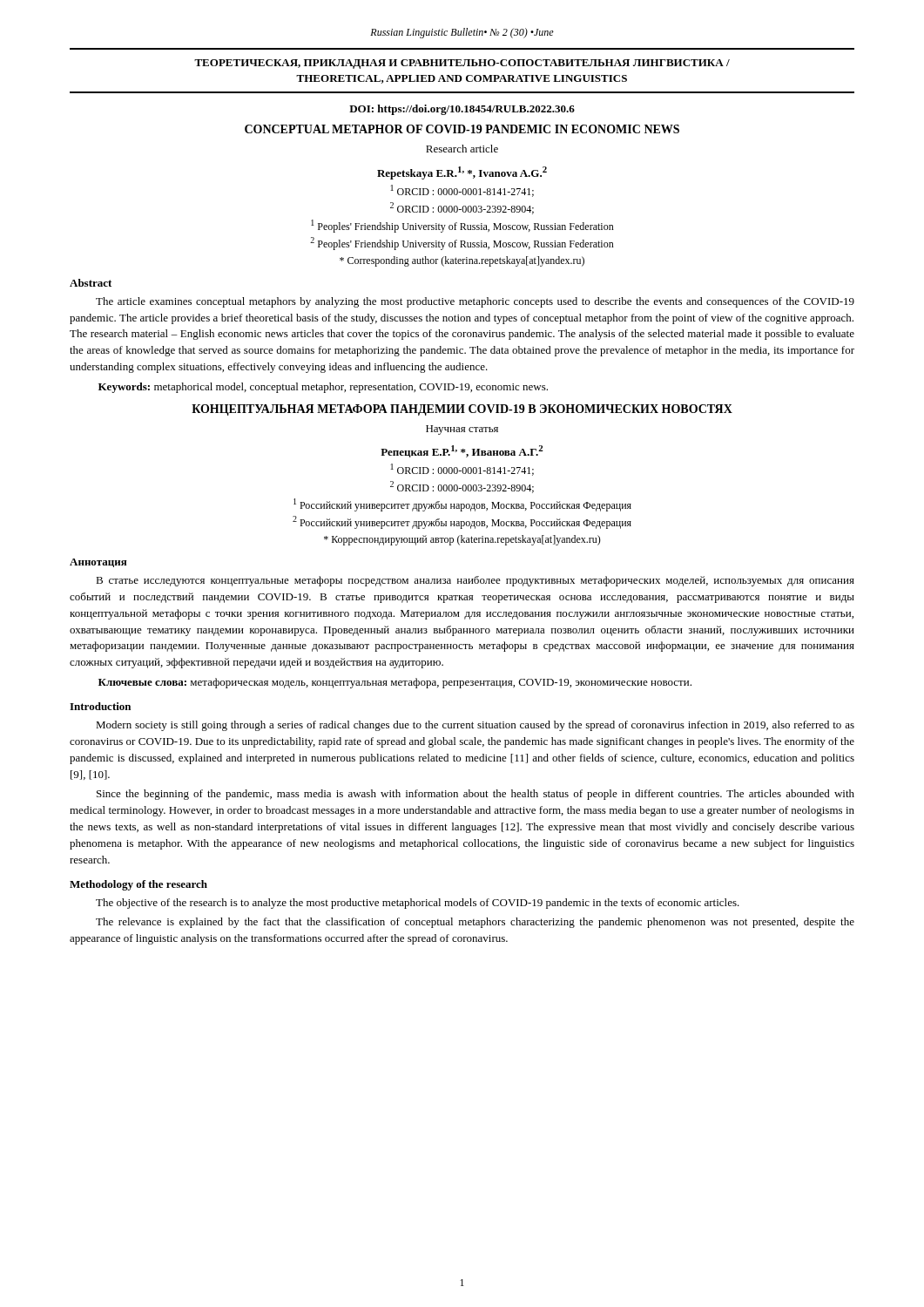This screenshot has height=1307, width=924.
Task: Select the text block starting "Репецкая Е.Р.1, *, Иванова"
Action: point(462,494)
